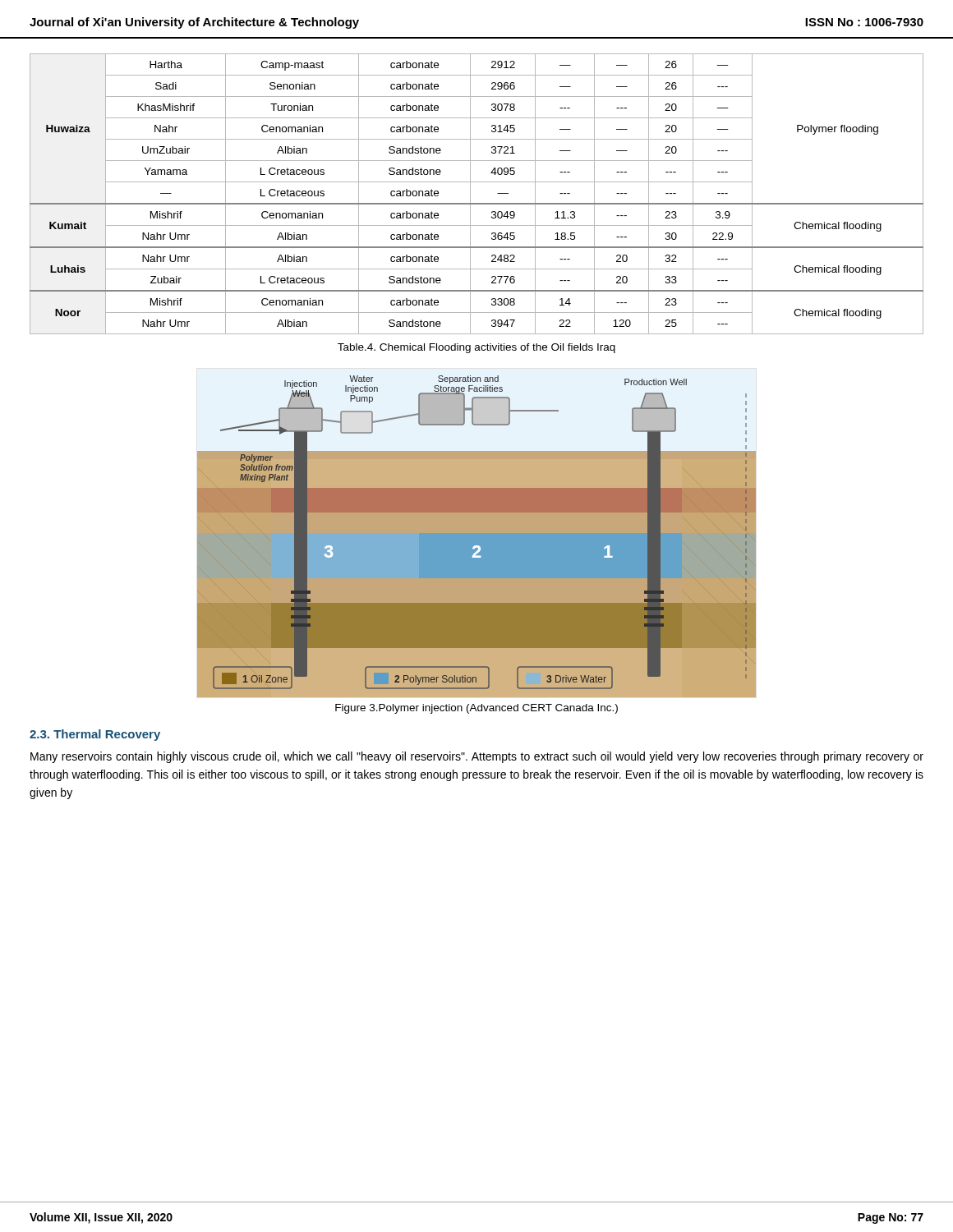The image size is (953, 1232).
Task: Click where it says "Figure 3.Polymer injection (Advanced CERT Canada Inc.)"
Action: tap(476, 708)
